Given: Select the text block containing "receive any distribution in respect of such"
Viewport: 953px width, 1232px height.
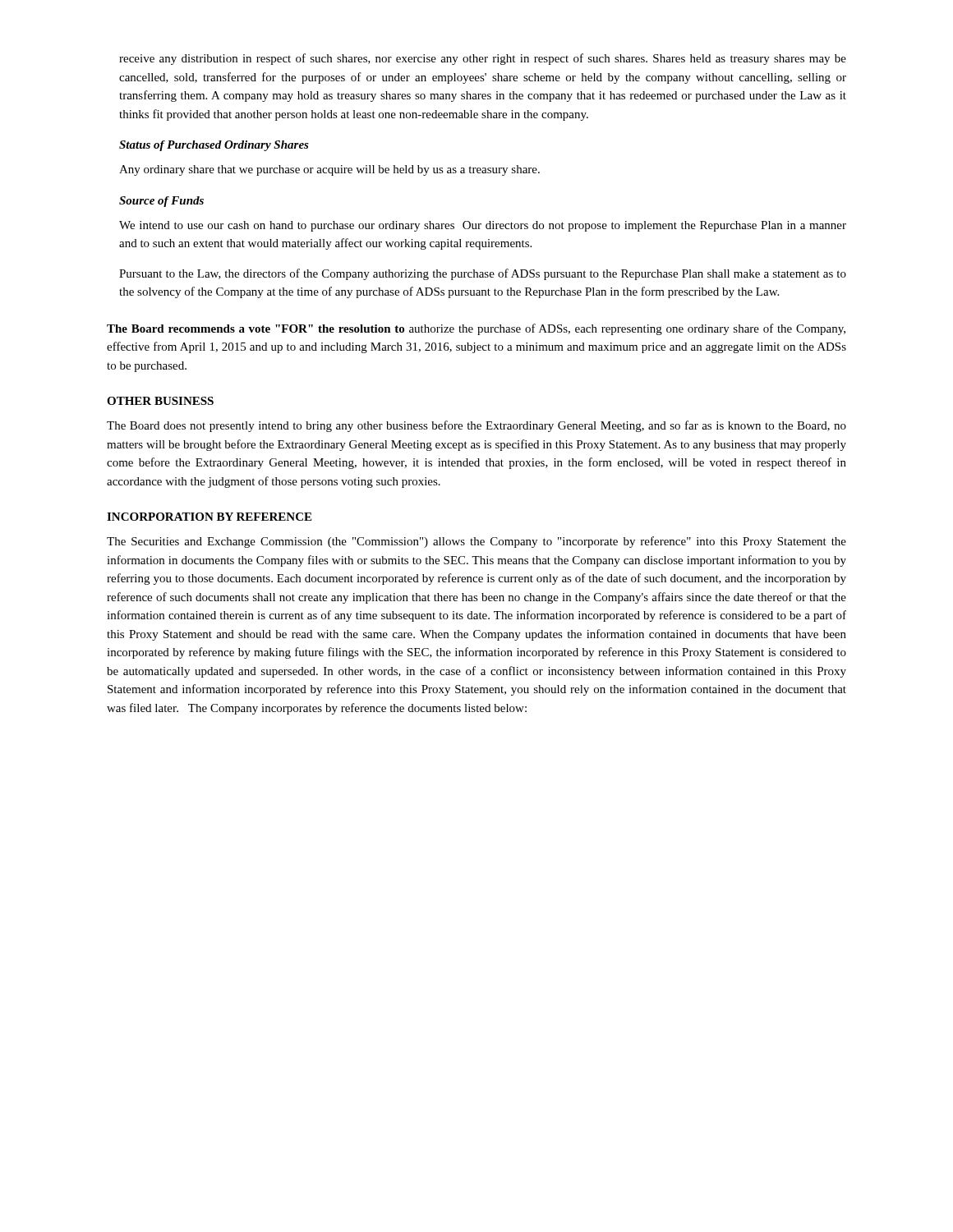Looking at the screenshot, I should (x=483, y=86).
